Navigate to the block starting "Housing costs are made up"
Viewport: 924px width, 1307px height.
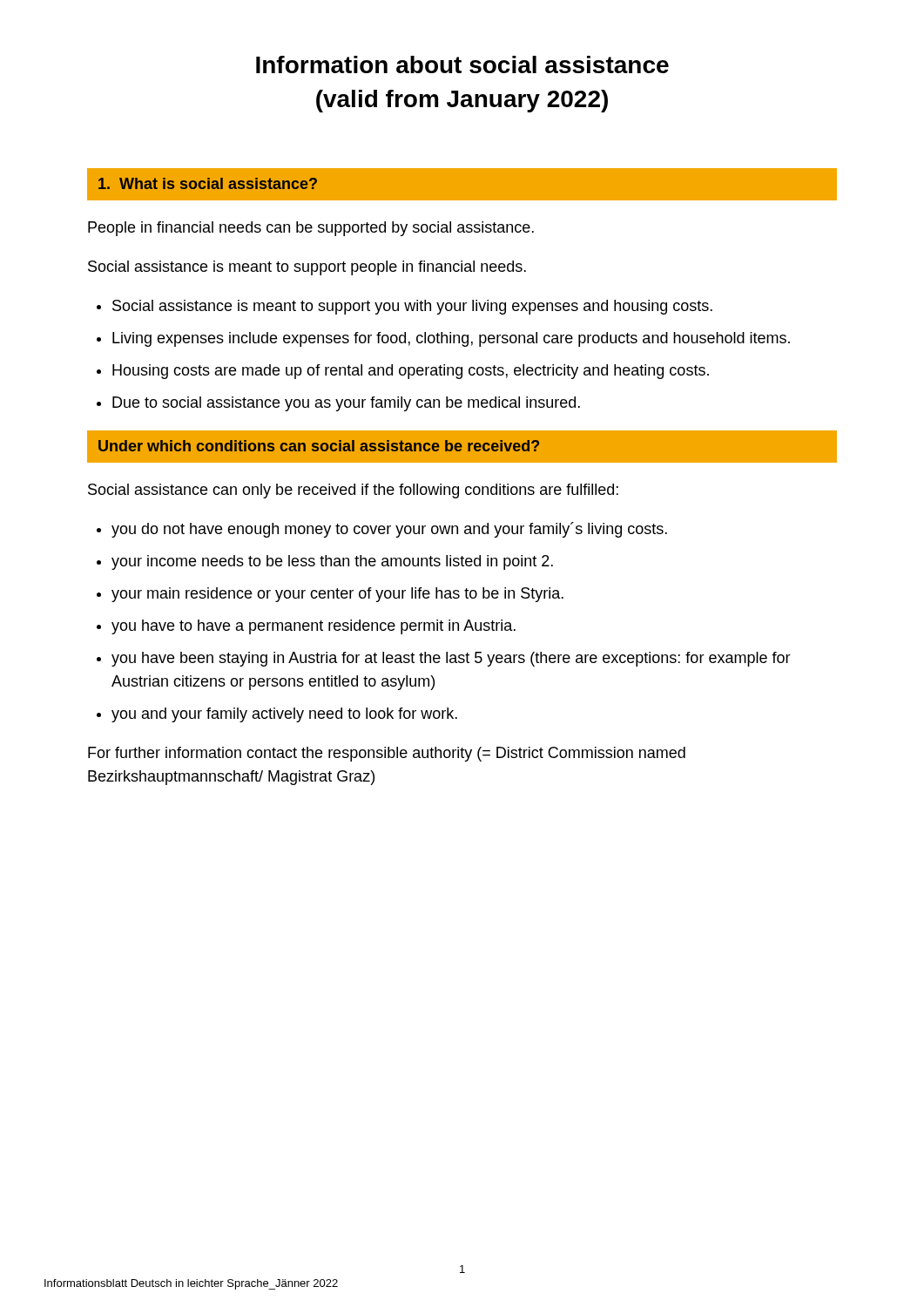(x=411, y=371)
